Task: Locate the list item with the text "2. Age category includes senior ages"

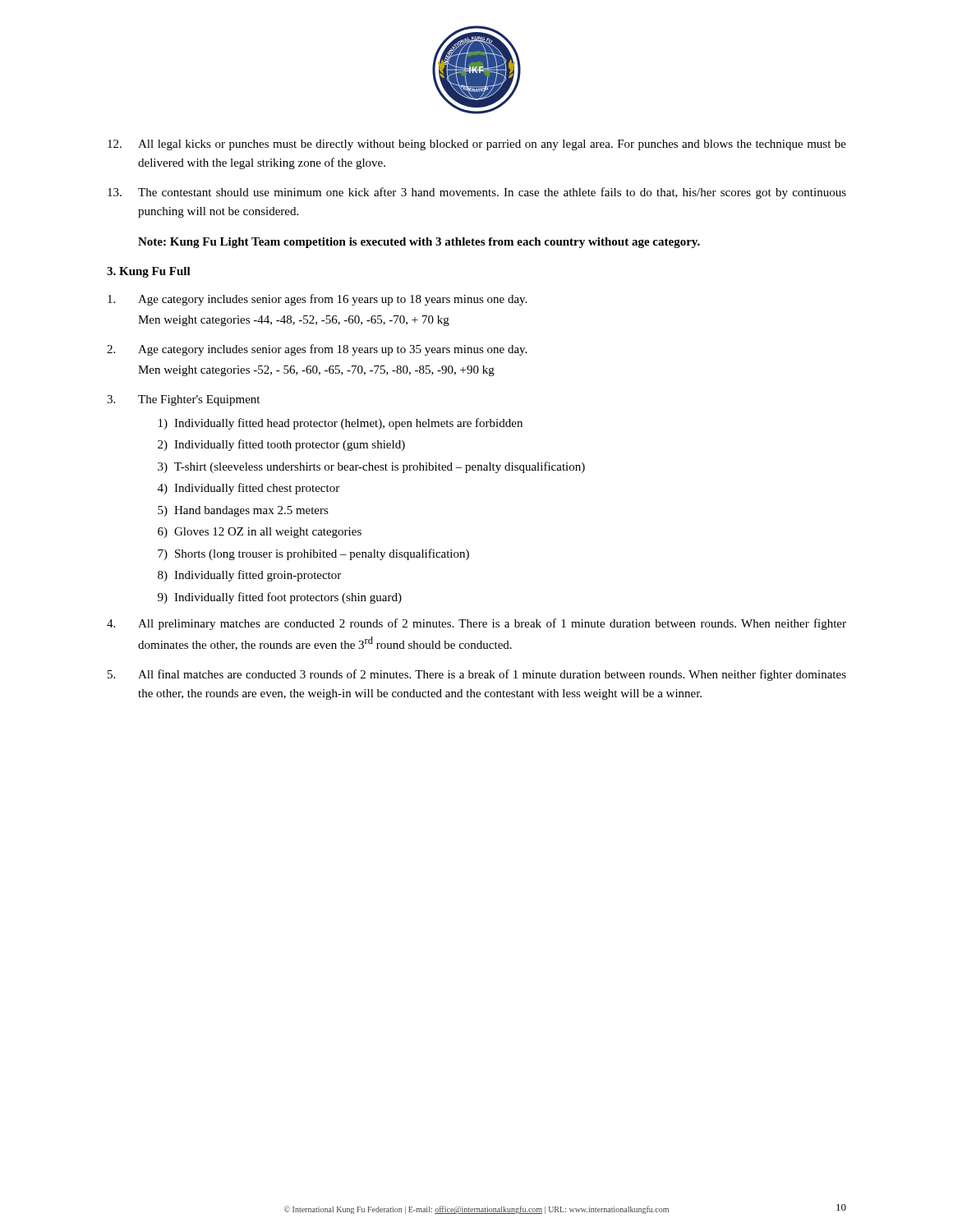Action: click(476, 359)
